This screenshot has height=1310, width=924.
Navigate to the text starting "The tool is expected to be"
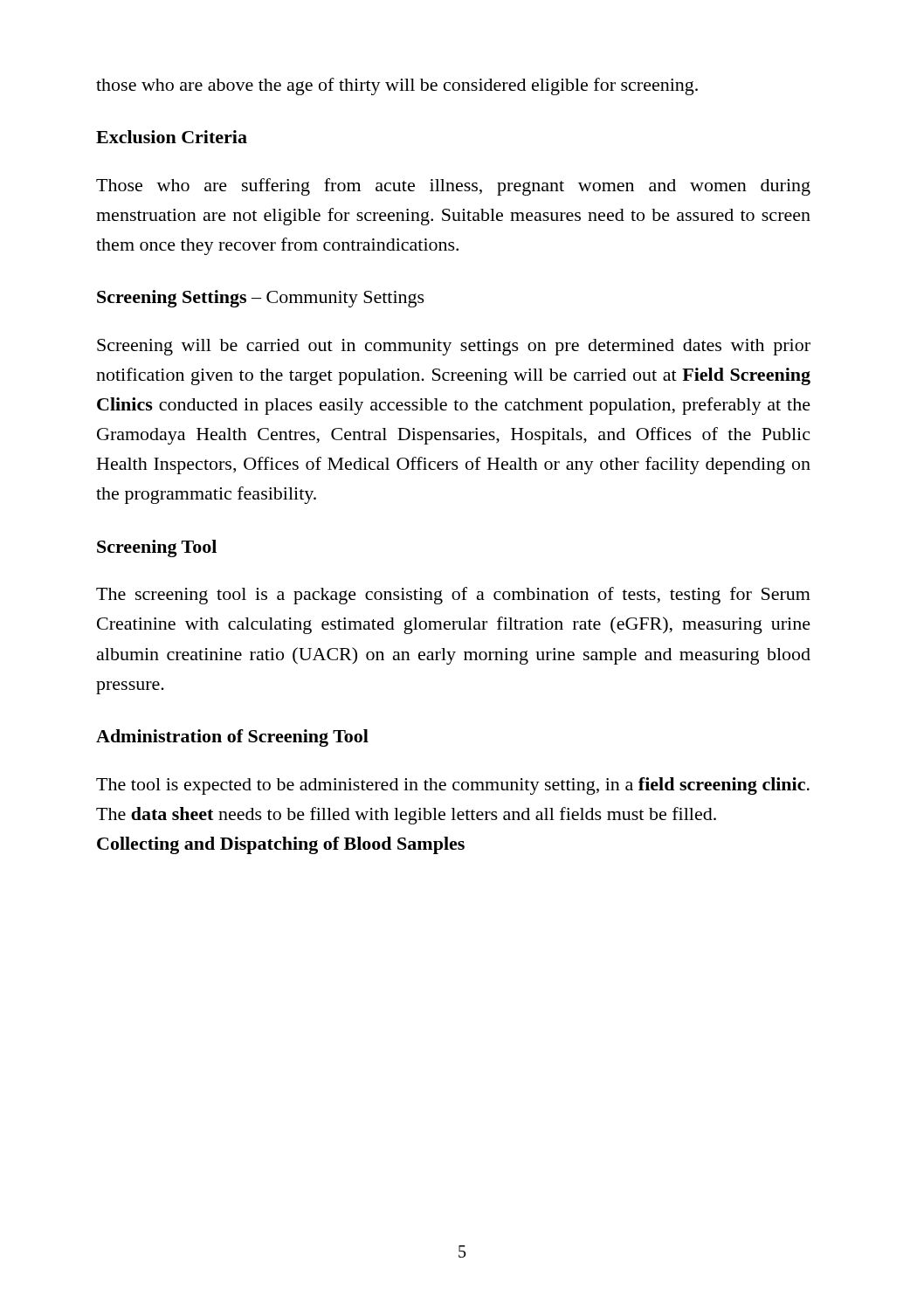pyautogui.click(x=453, y=813)
